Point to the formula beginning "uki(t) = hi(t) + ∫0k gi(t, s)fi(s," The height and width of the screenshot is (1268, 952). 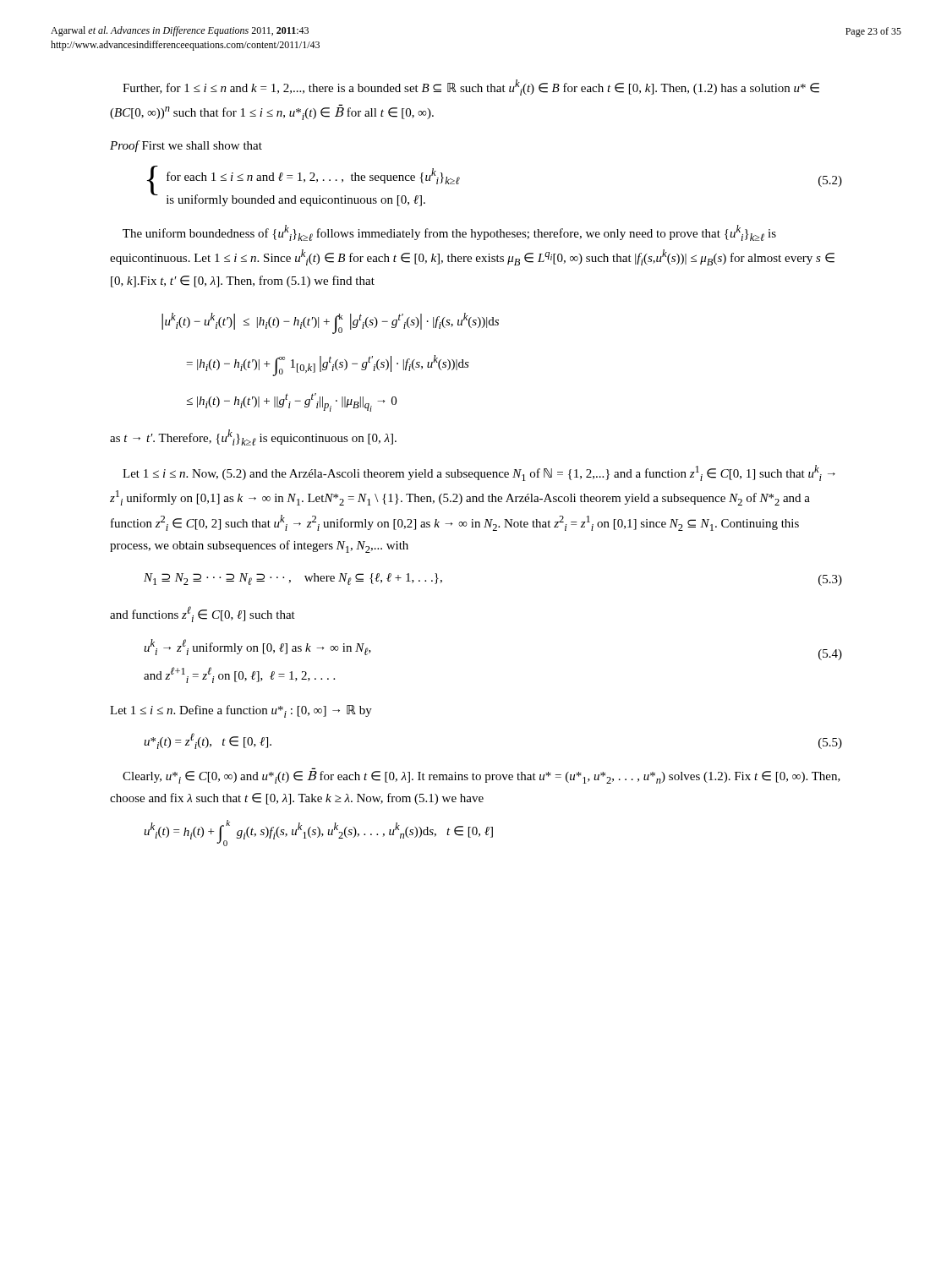pyautogui.click(x=319, y=833)
